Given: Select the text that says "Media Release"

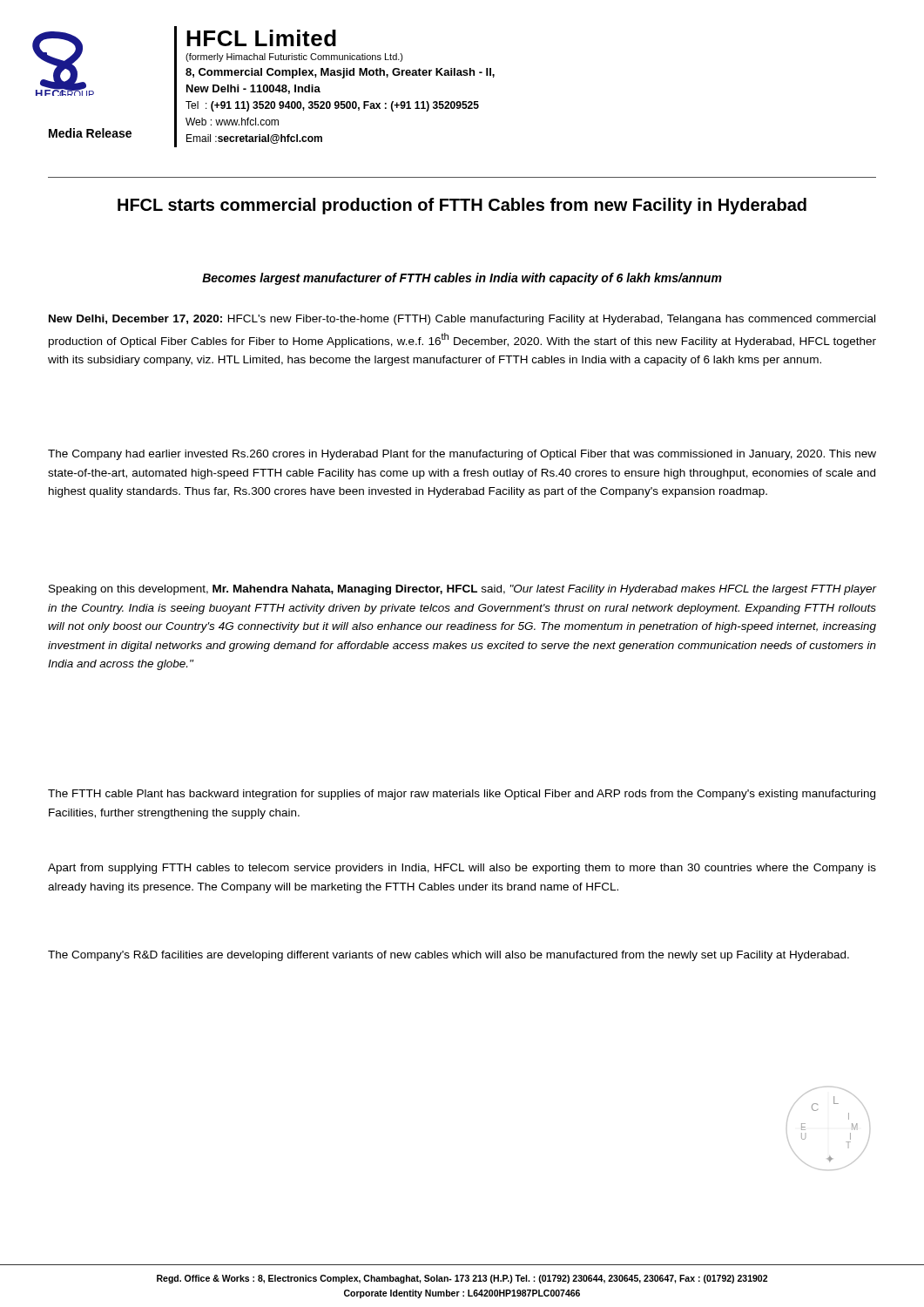Looking at the screenshot, I should (90, 133).
